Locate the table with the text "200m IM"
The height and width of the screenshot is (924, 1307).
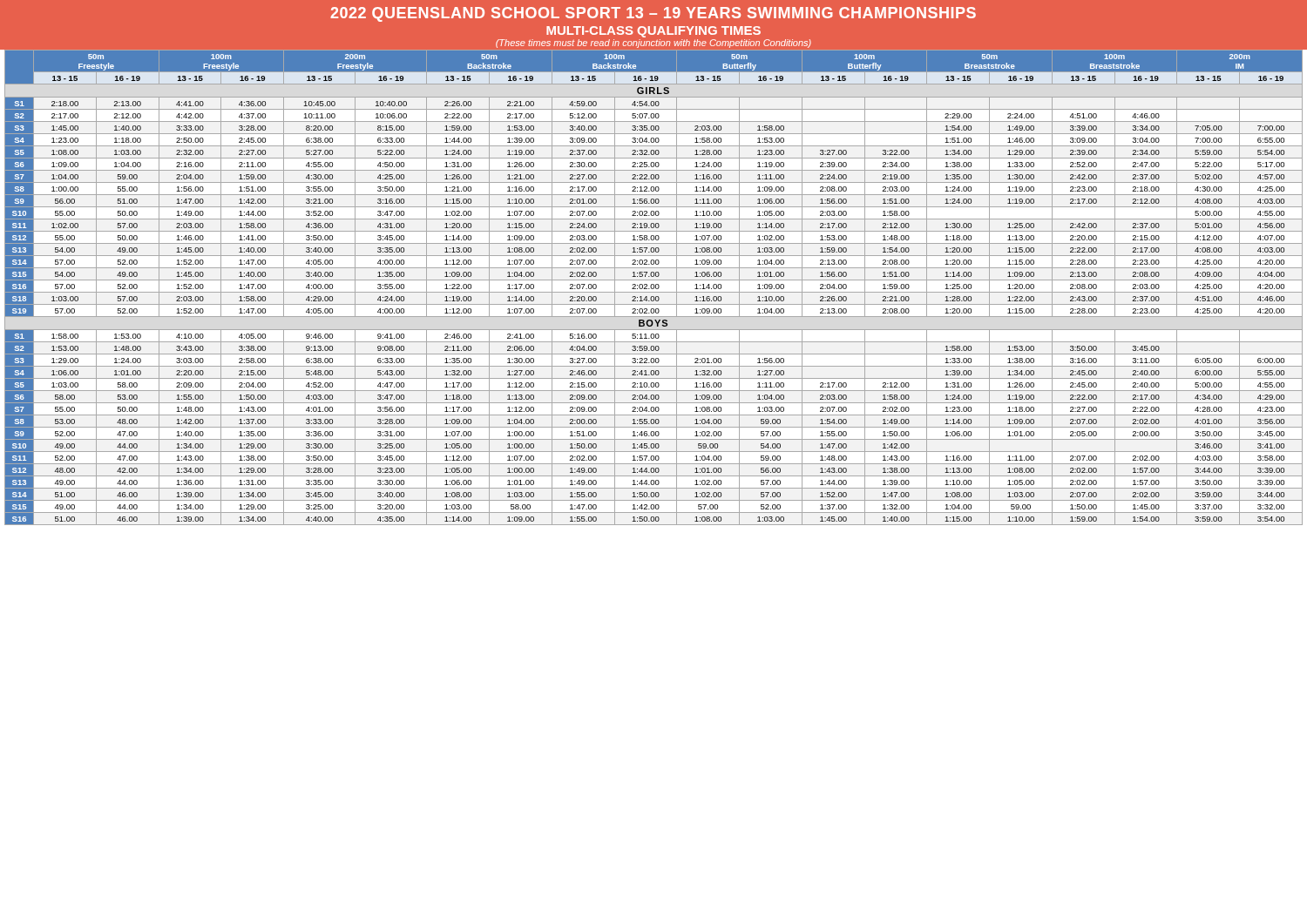pos(654,287)
